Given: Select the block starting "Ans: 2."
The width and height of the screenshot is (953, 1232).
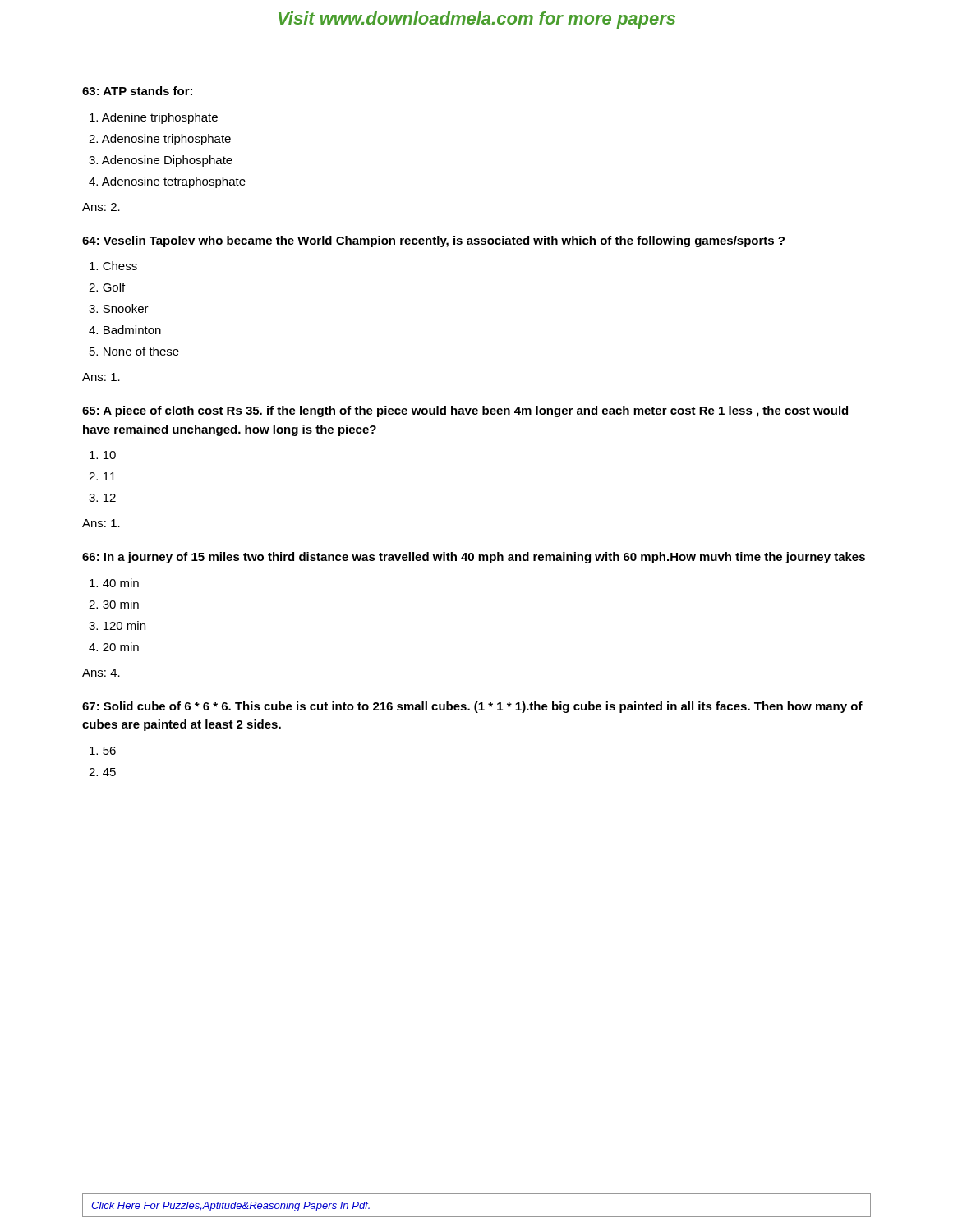Looking at the screenshot, I should (x=101, y=206).
